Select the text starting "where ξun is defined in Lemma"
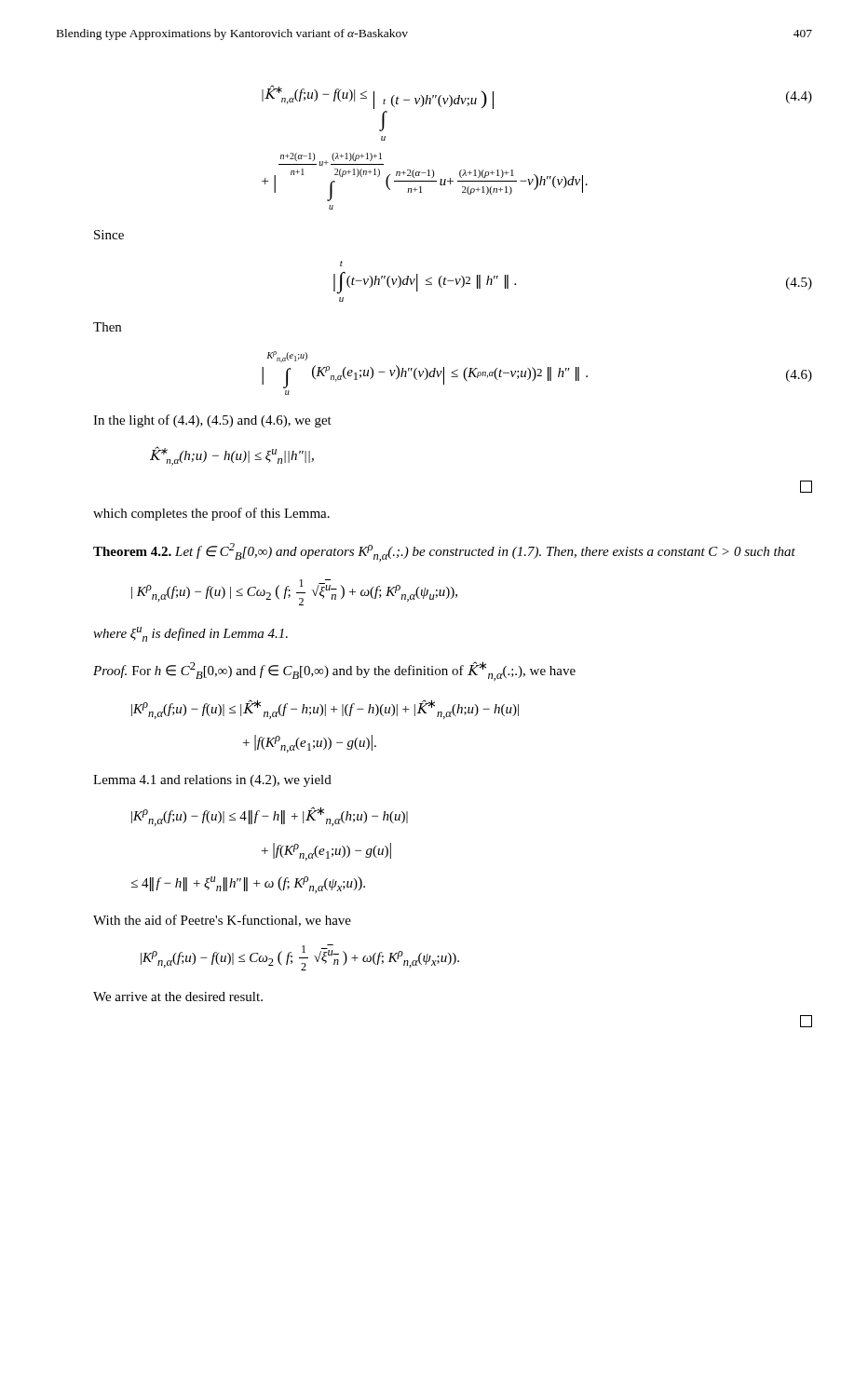The height and width of the screenshot is (1397, 868). pos(191,634)
